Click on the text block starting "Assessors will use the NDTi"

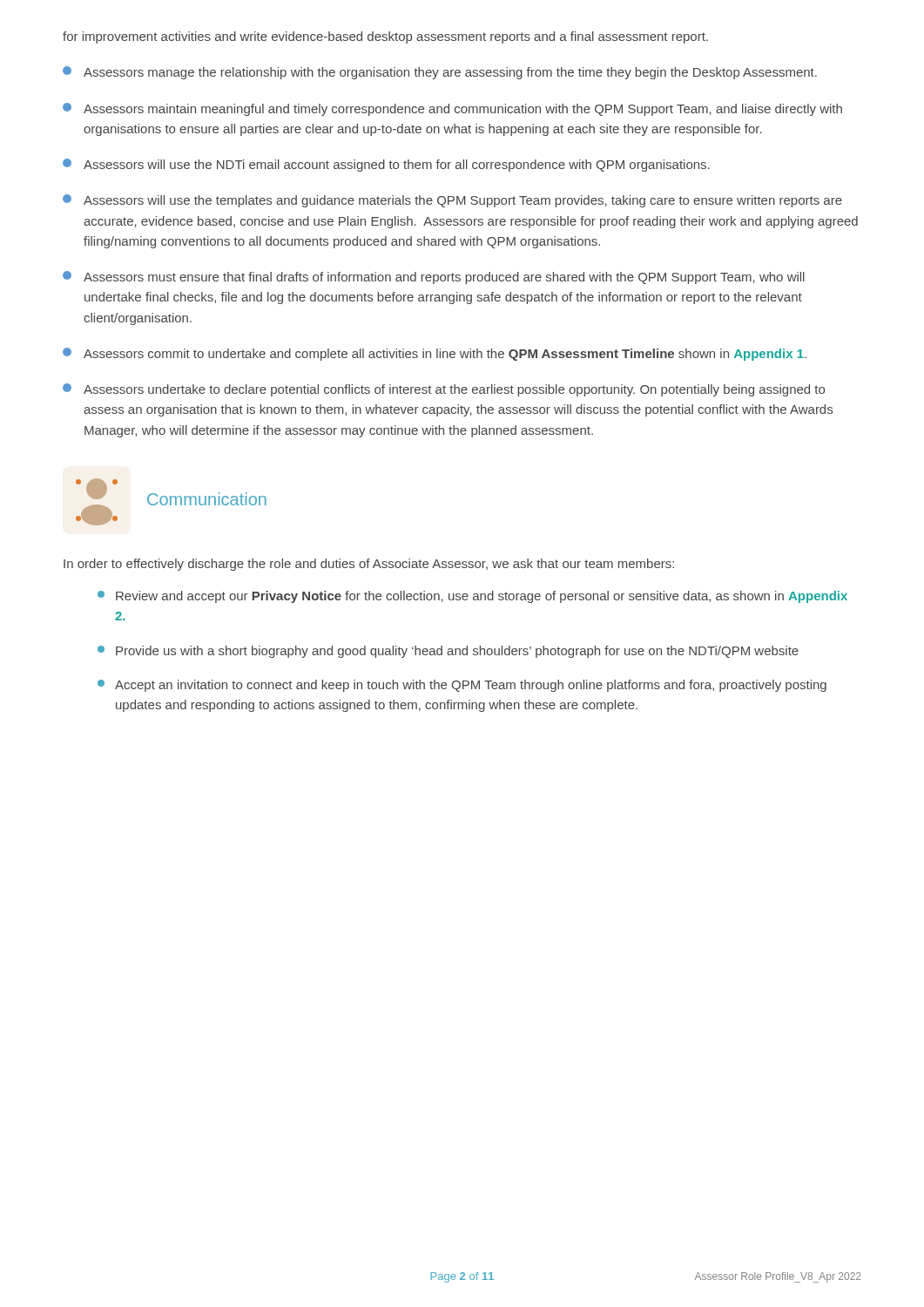tap(387, 164)
